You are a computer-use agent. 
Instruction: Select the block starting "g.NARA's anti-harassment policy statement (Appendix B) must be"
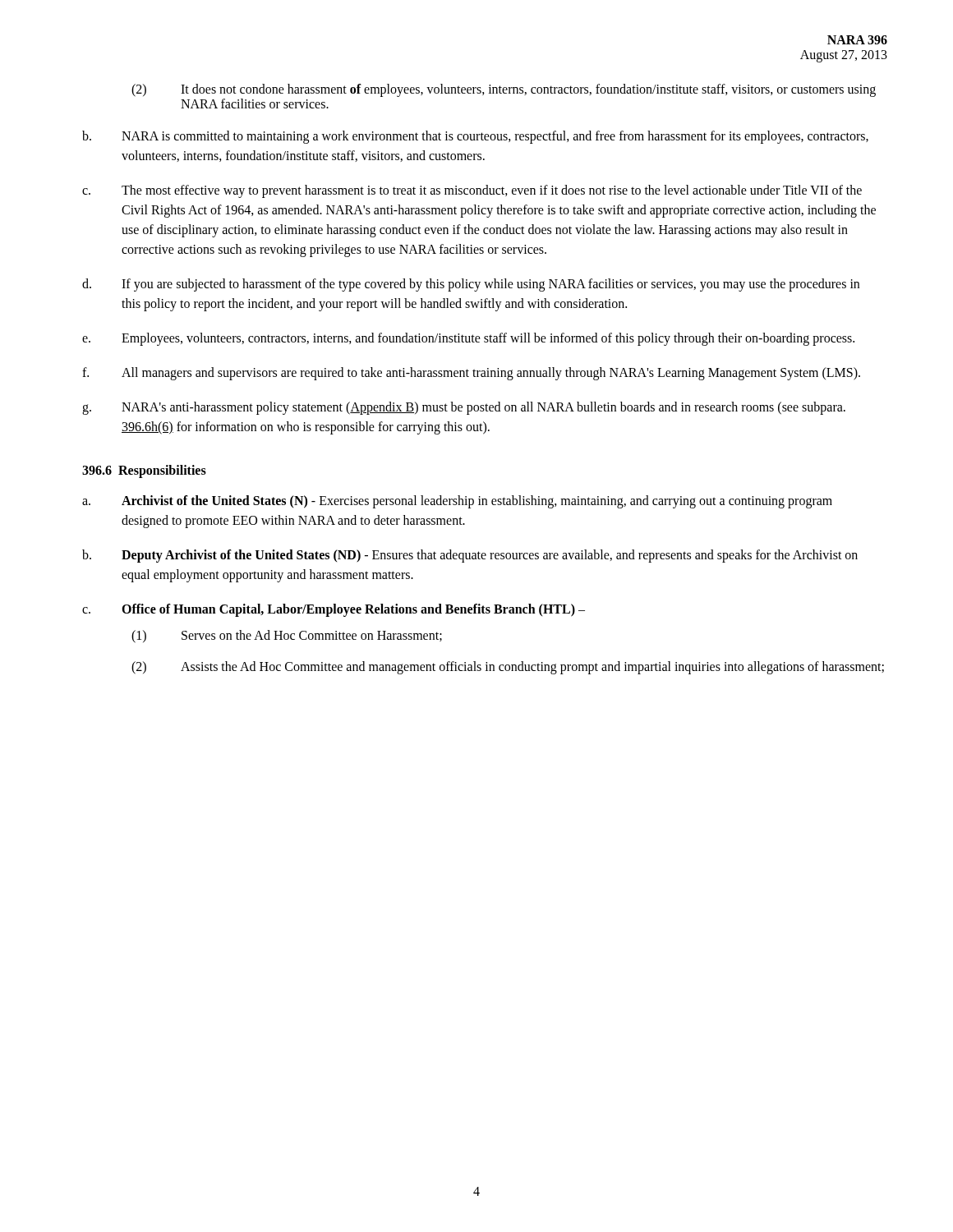pos(482,417)
